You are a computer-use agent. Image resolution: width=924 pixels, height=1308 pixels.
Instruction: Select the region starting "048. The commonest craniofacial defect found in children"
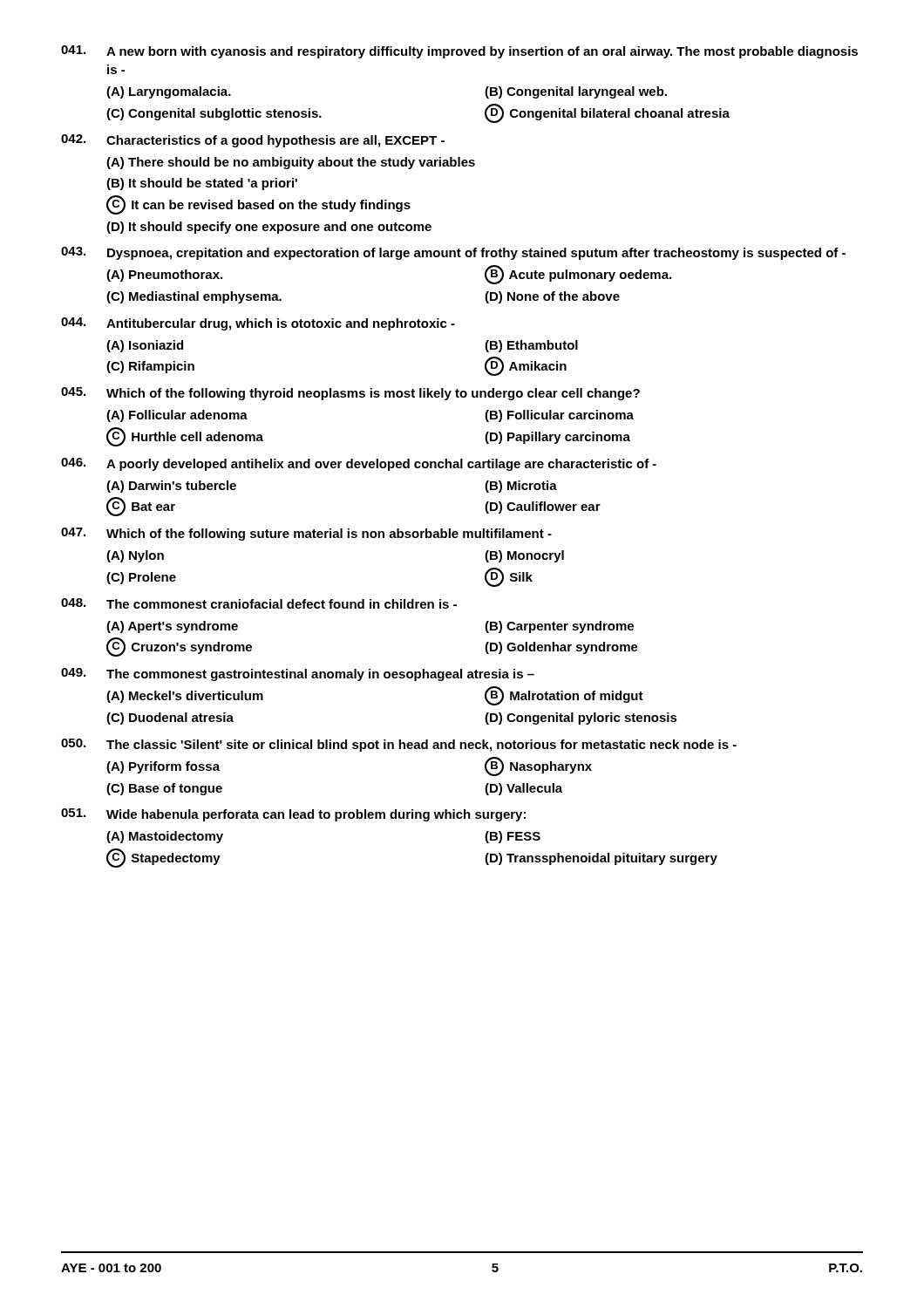click(x=259, y=603)
